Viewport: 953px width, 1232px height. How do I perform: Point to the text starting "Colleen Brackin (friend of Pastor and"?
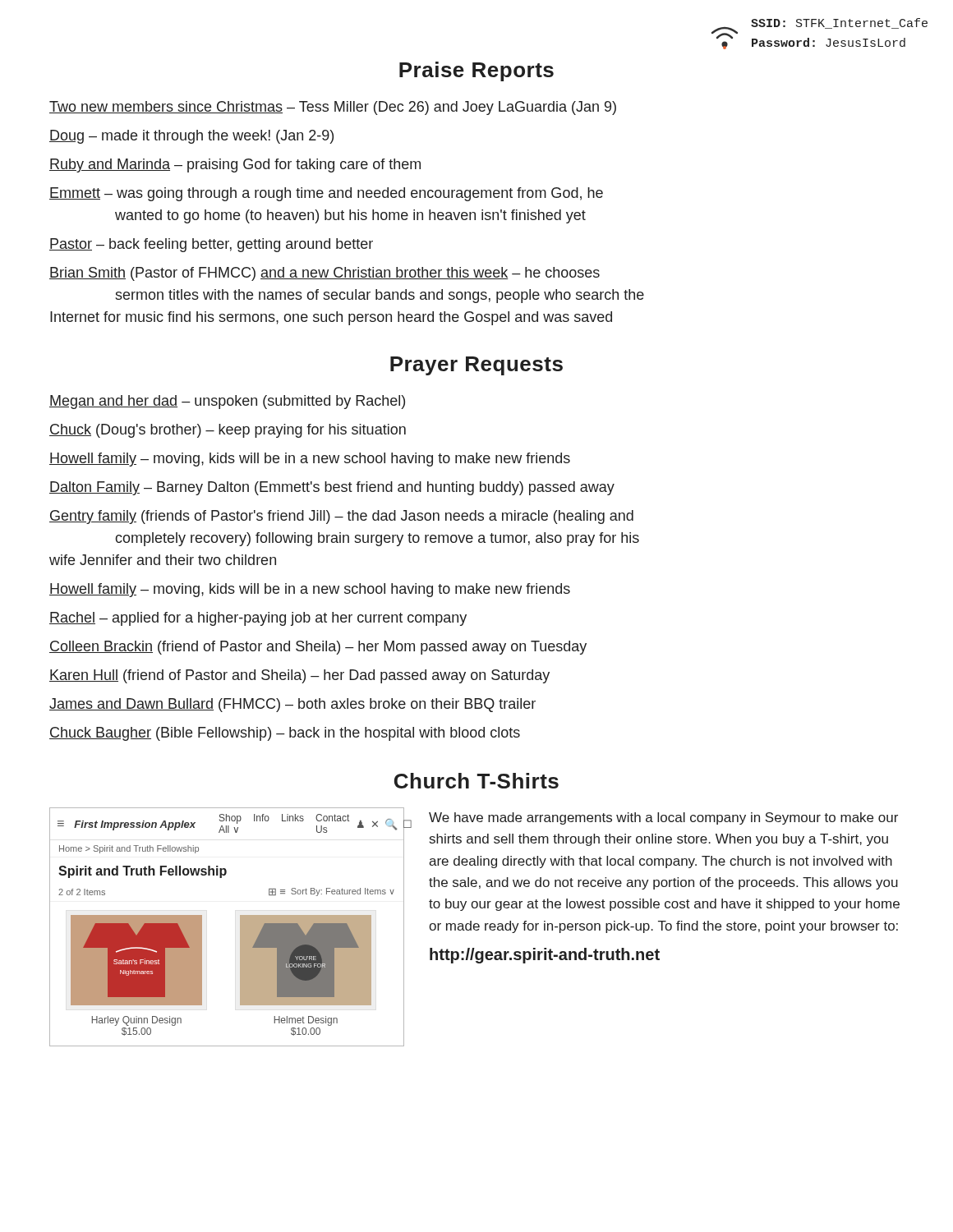pyautogui.click(x=318, y=646)
